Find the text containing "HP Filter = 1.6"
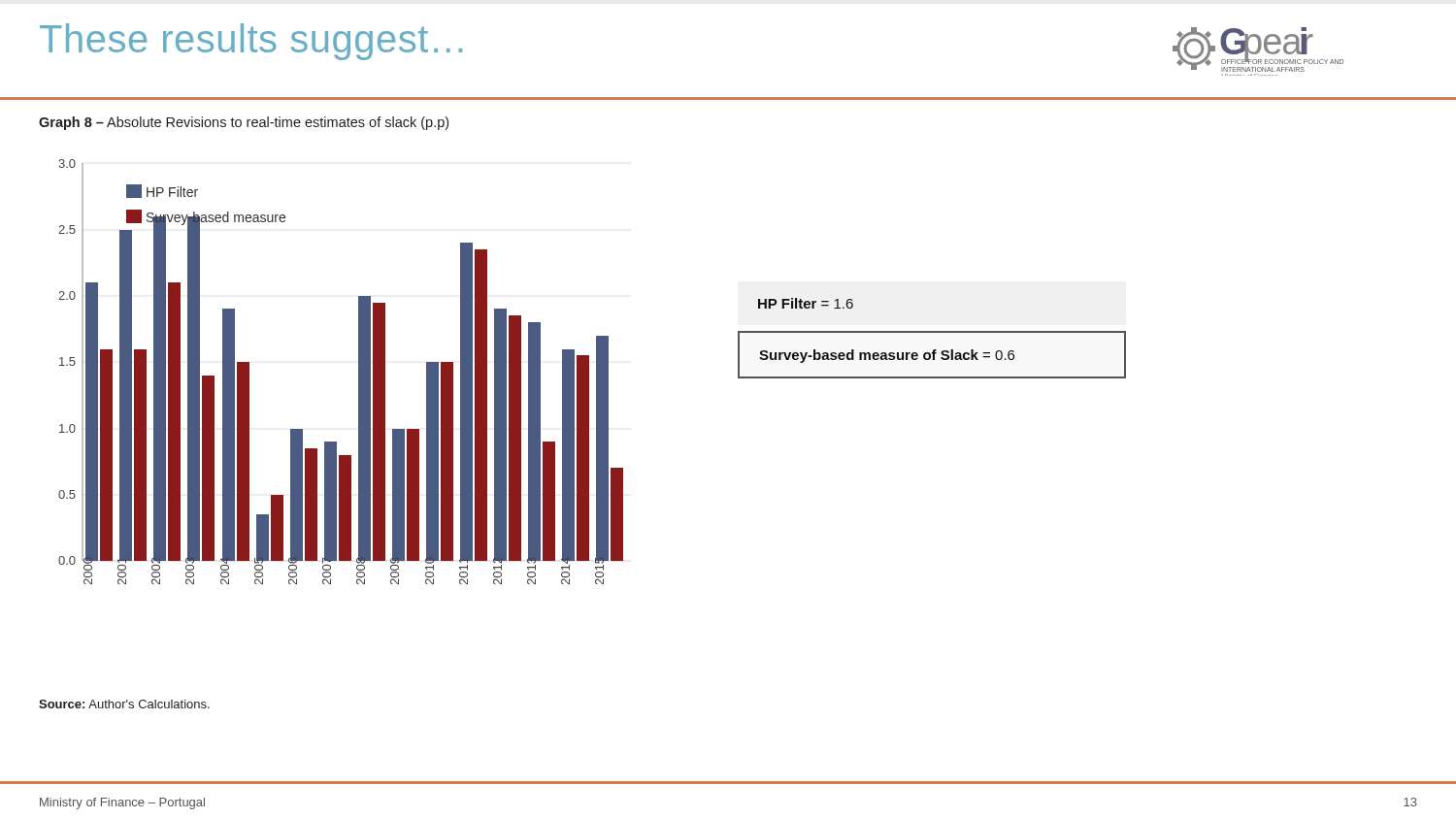The image size is (1456, 819). click(805, 303)
